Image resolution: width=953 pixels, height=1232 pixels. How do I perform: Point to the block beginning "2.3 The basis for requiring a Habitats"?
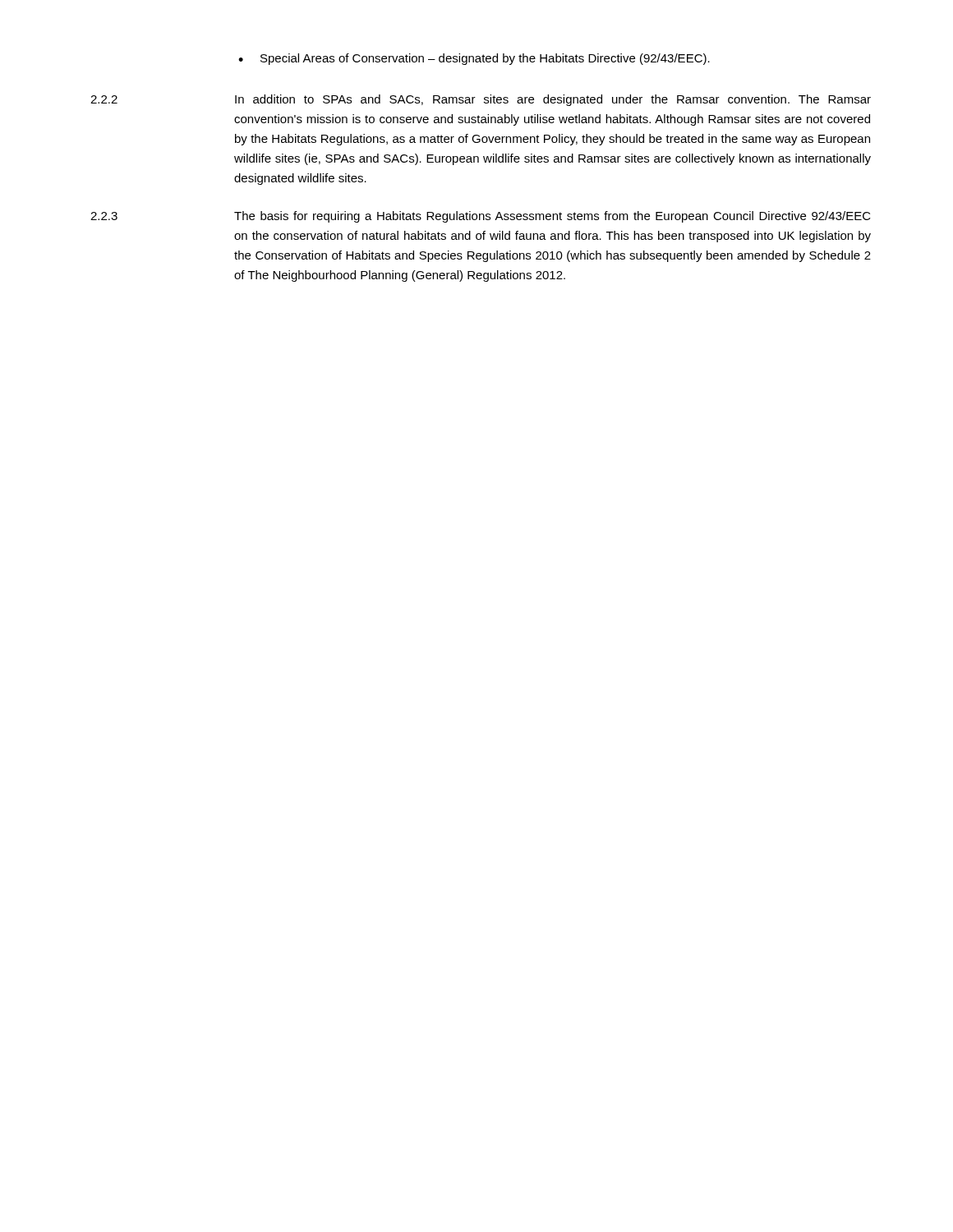(481, 246)
